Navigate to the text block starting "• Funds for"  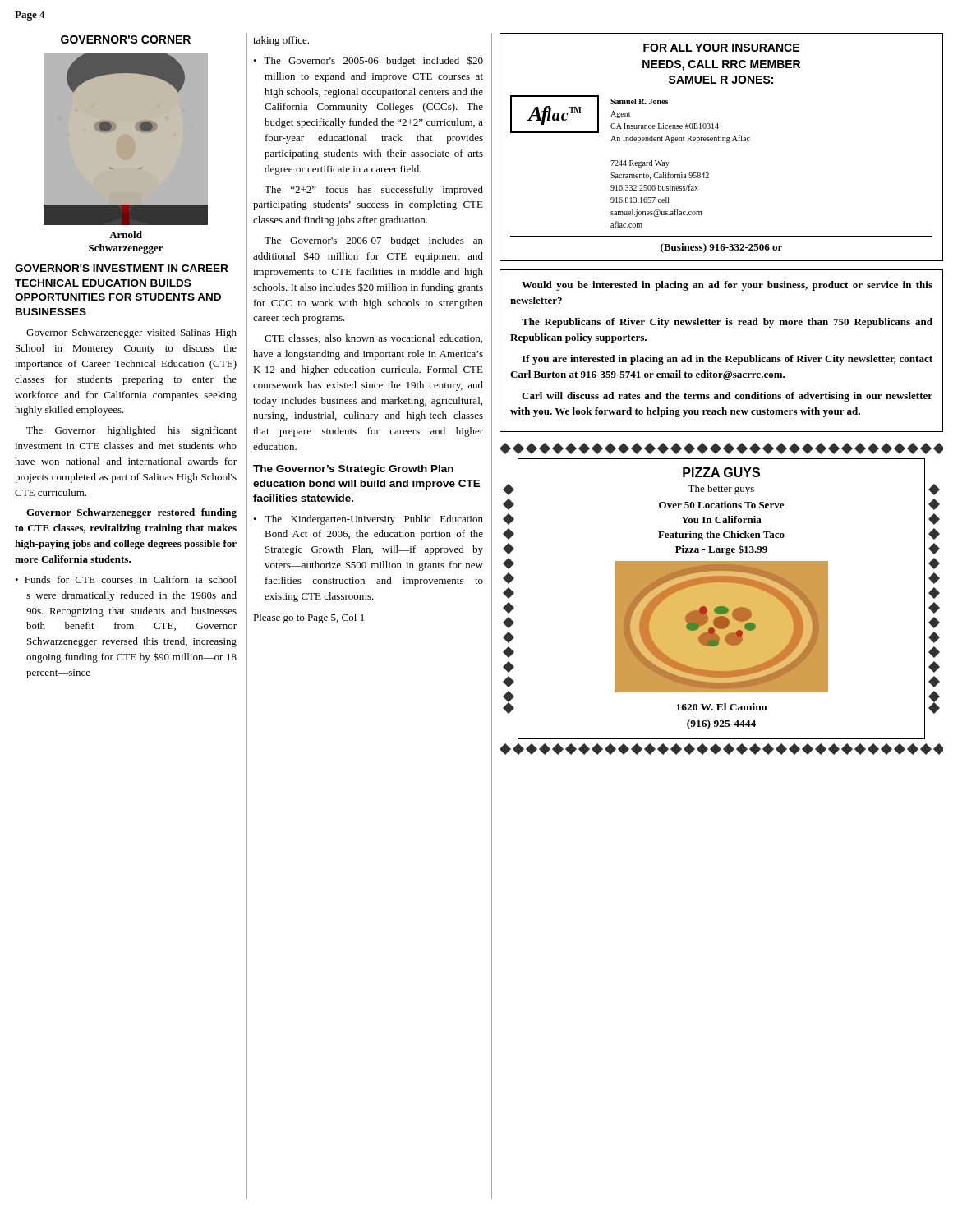[x=126, y=626]
